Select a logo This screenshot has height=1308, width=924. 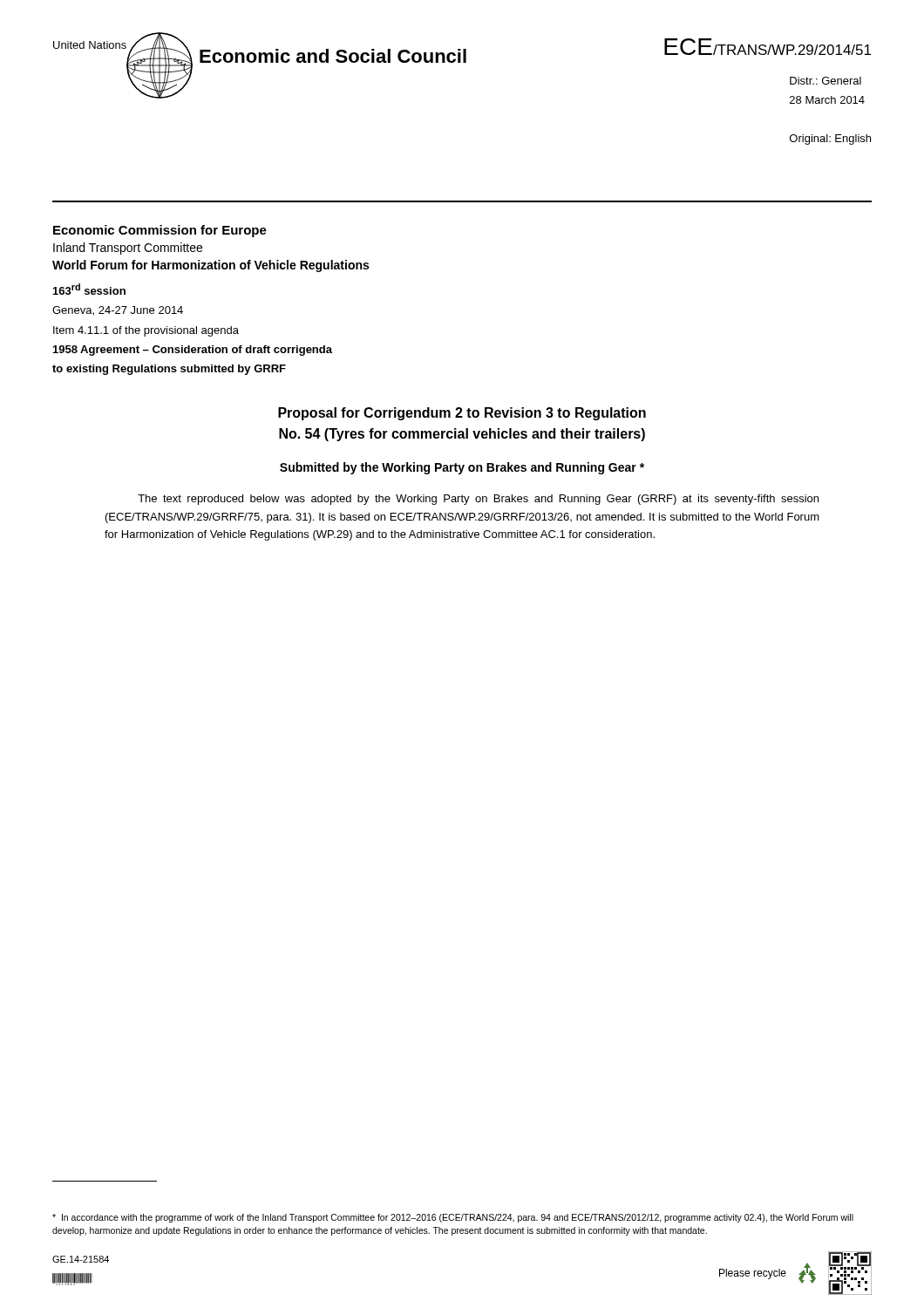coord(795,1273)
